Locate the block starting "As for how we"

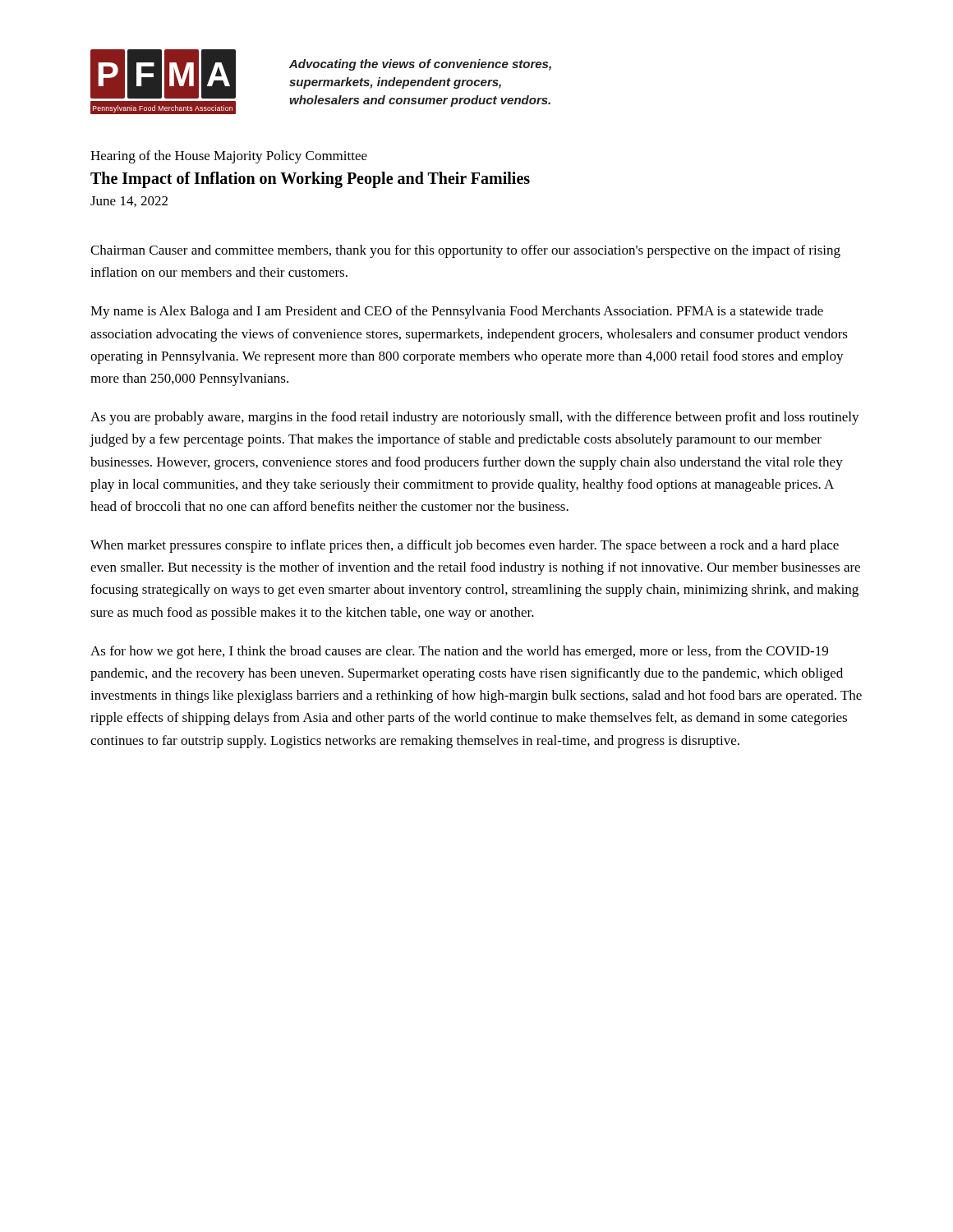(x=476, y=695)
